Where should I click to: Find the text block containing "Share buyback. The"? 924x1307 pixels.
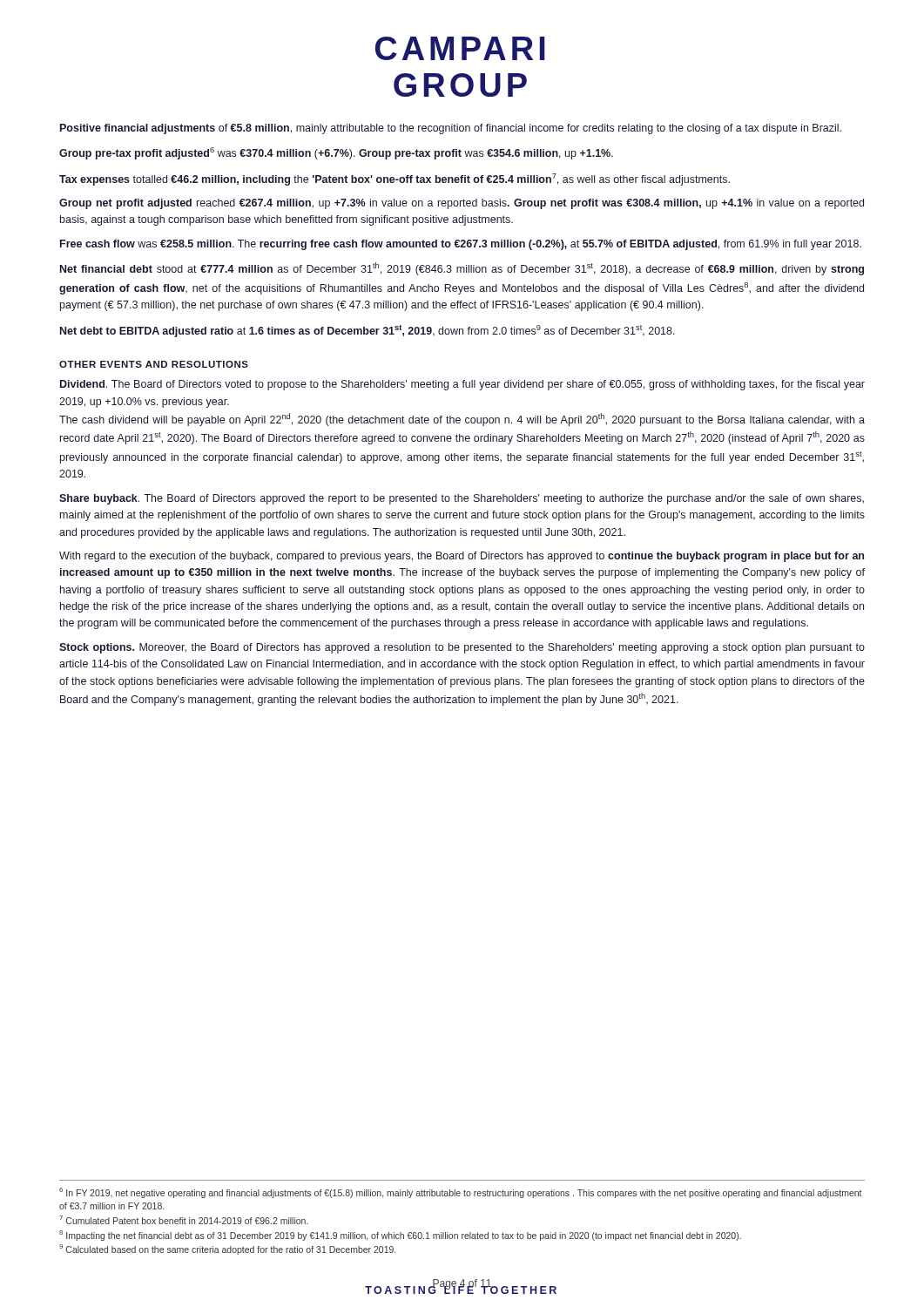click(x=462, y=515)
